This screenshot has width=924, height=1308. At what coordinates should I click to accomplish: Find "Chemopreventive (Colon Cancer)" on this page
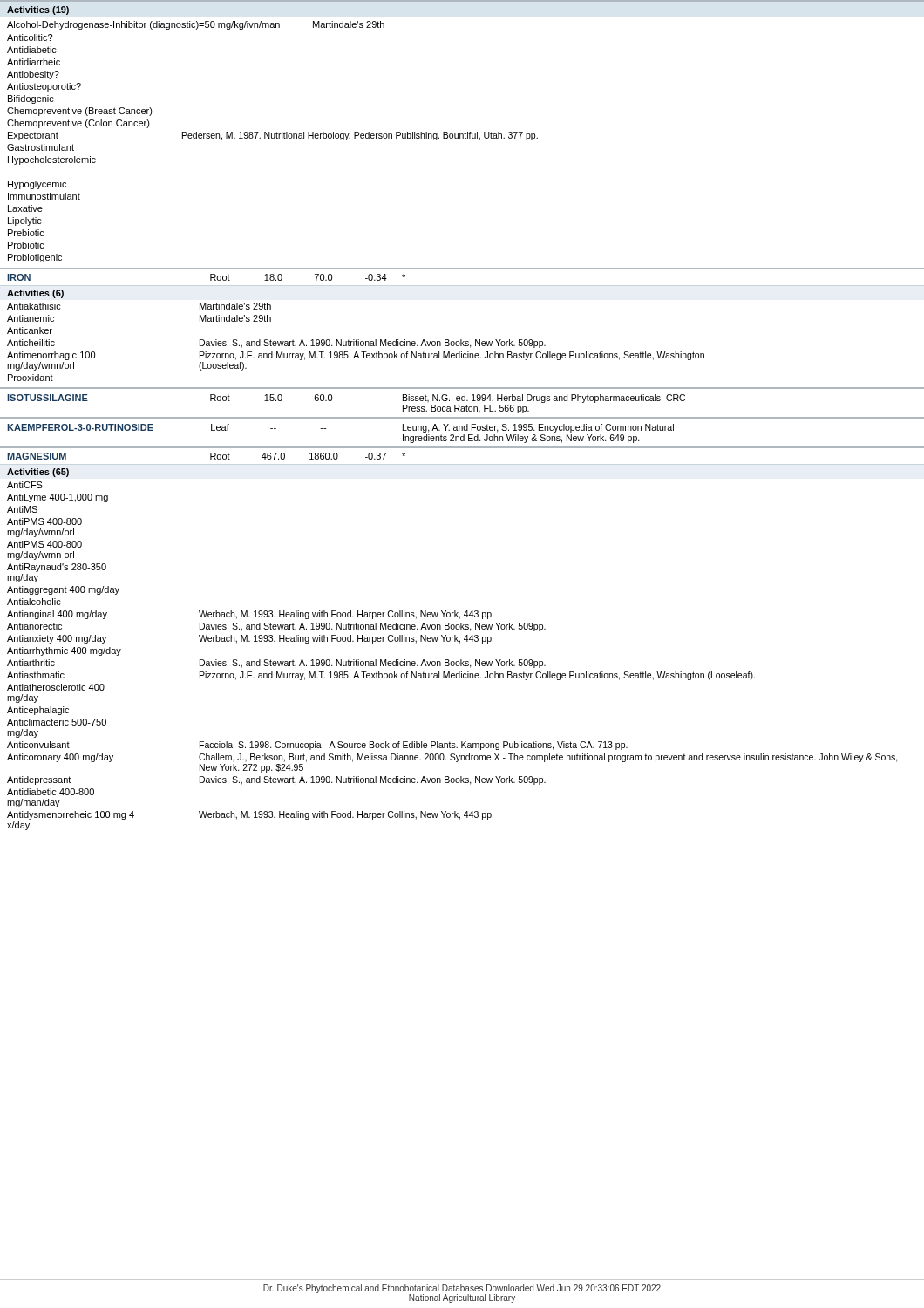(x=78, y=123)
